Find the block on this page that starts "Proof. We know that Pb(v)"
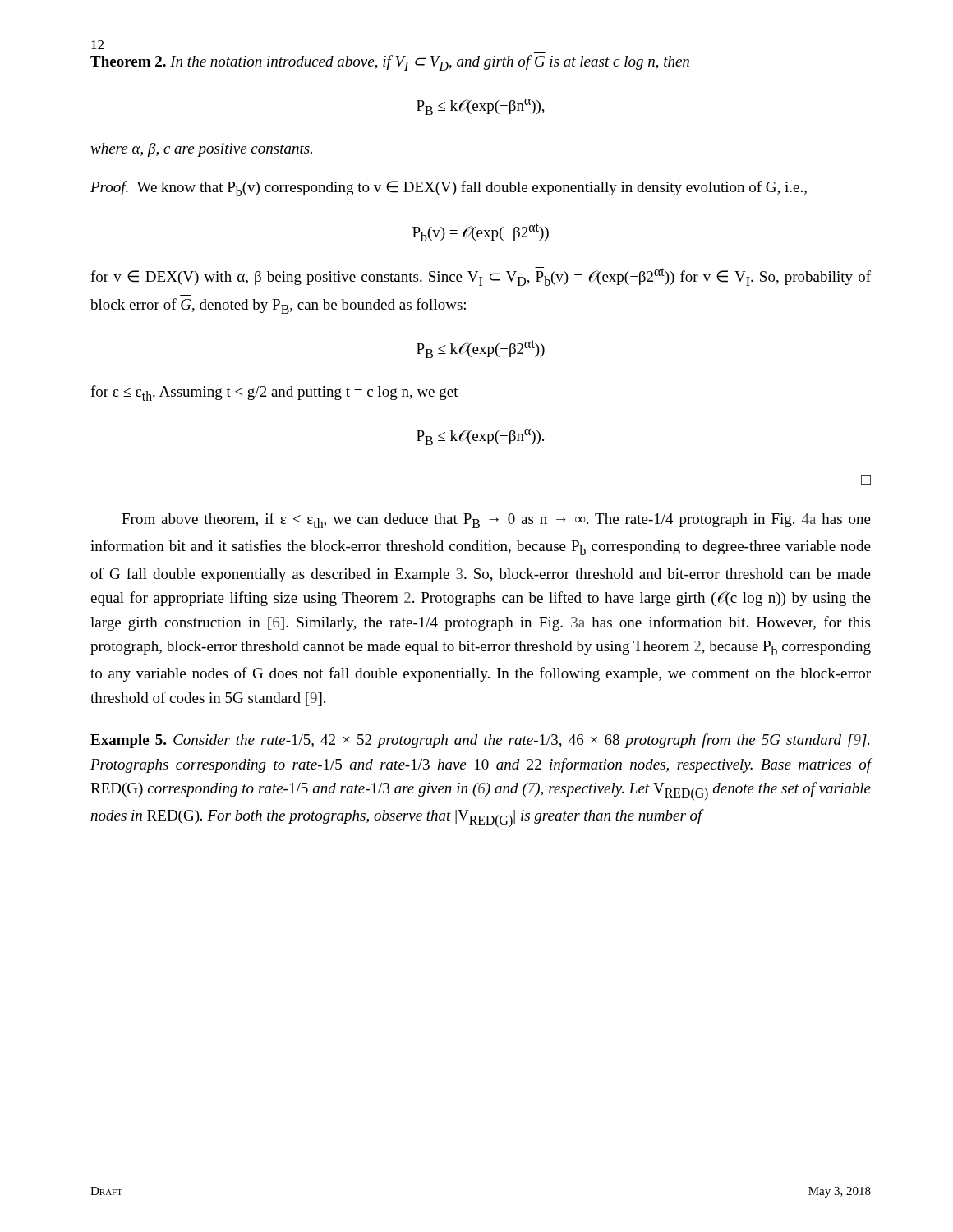The height and width of the screenshot is (1232, 953). [449, 189]
